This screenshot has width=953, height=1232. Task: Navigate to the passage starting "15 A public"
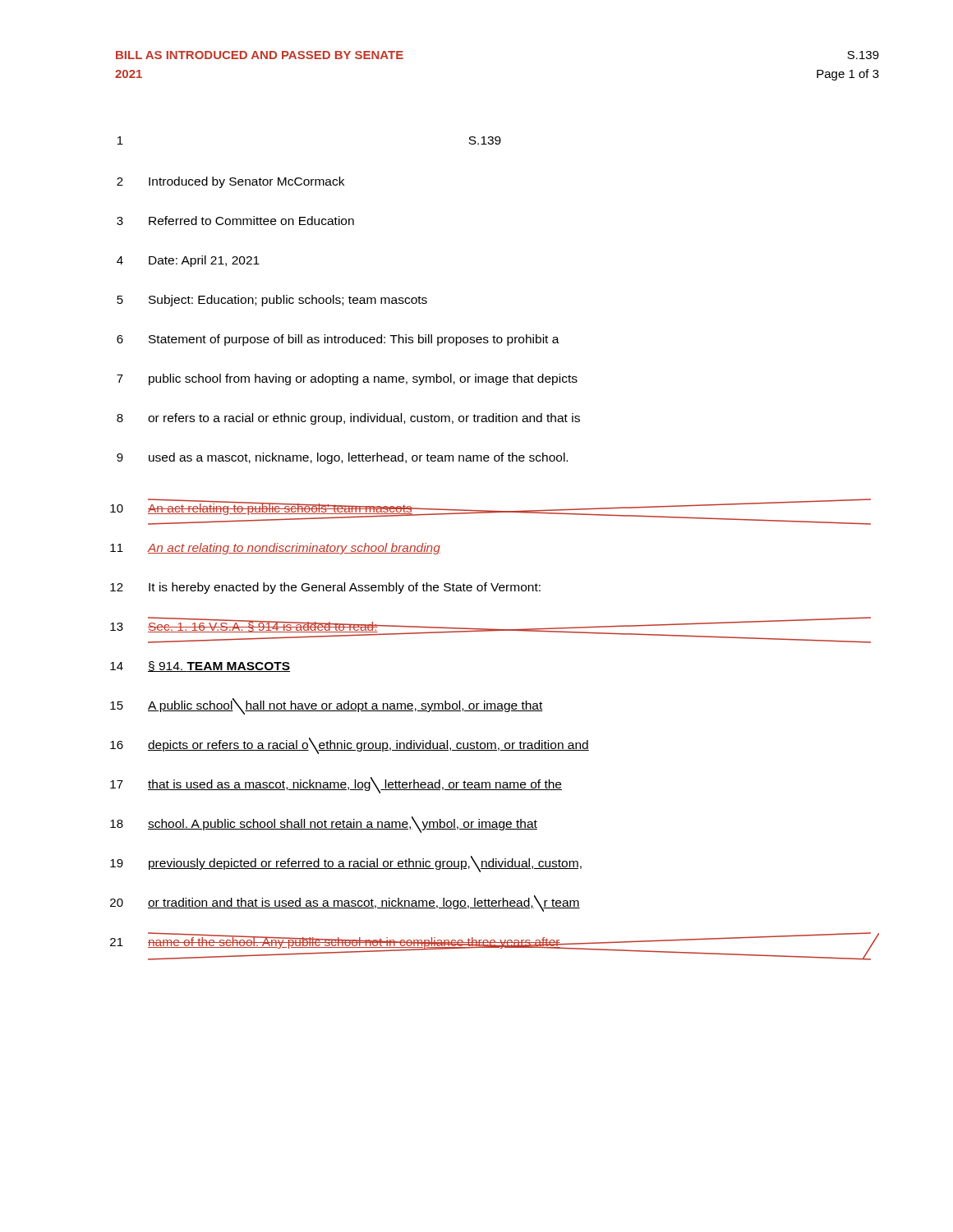476,706
